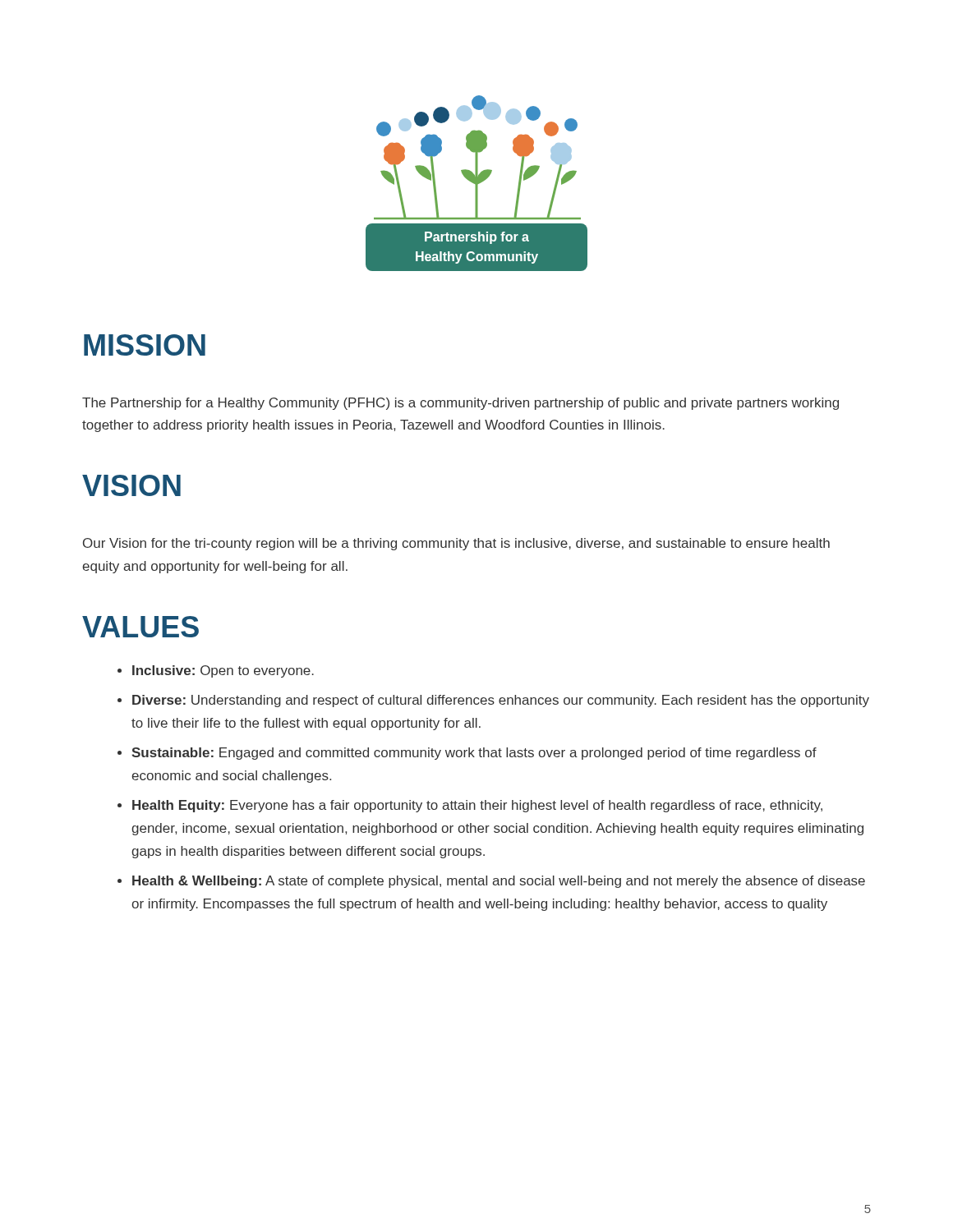Select the text starting "Health & Wellbeing: A state"
This screenshot has width=953, height=1232.
click(x=499, y=893)
